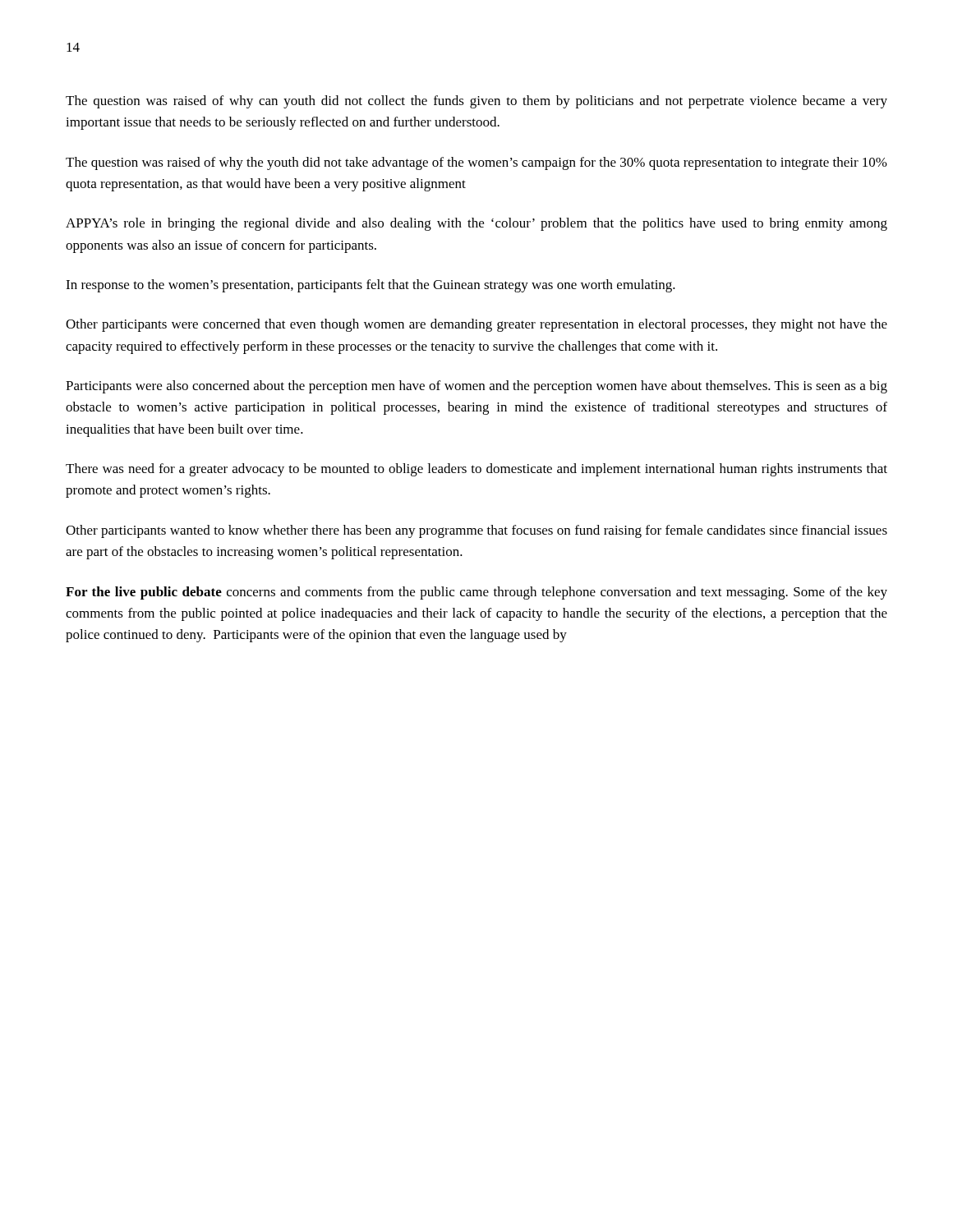Locate the text block that says "Other participants wanted to know whether there"
The image size is (953, 1232).
click(476, 541)
